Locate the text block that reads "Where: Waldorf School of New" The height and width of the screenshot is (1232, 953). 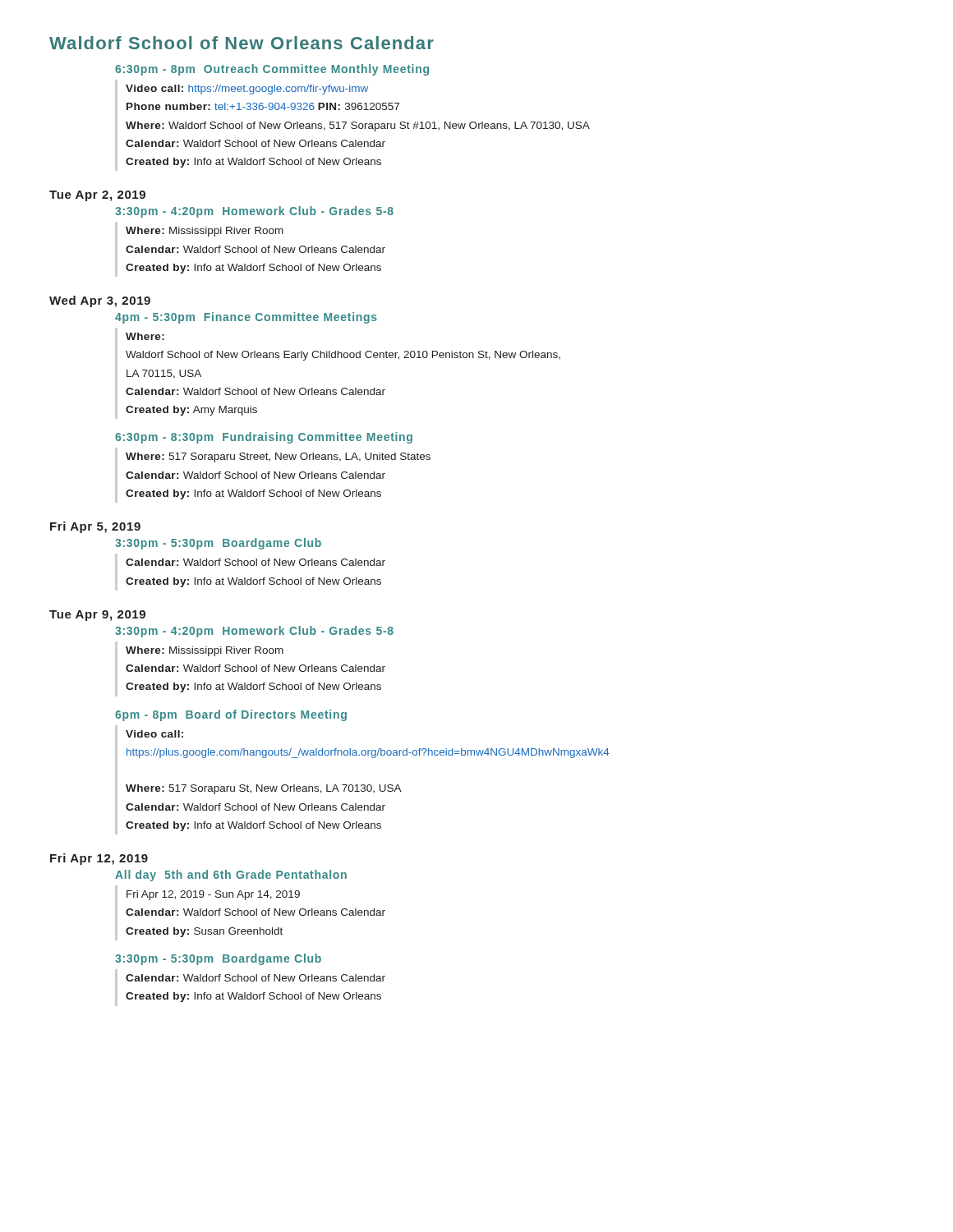145,336
